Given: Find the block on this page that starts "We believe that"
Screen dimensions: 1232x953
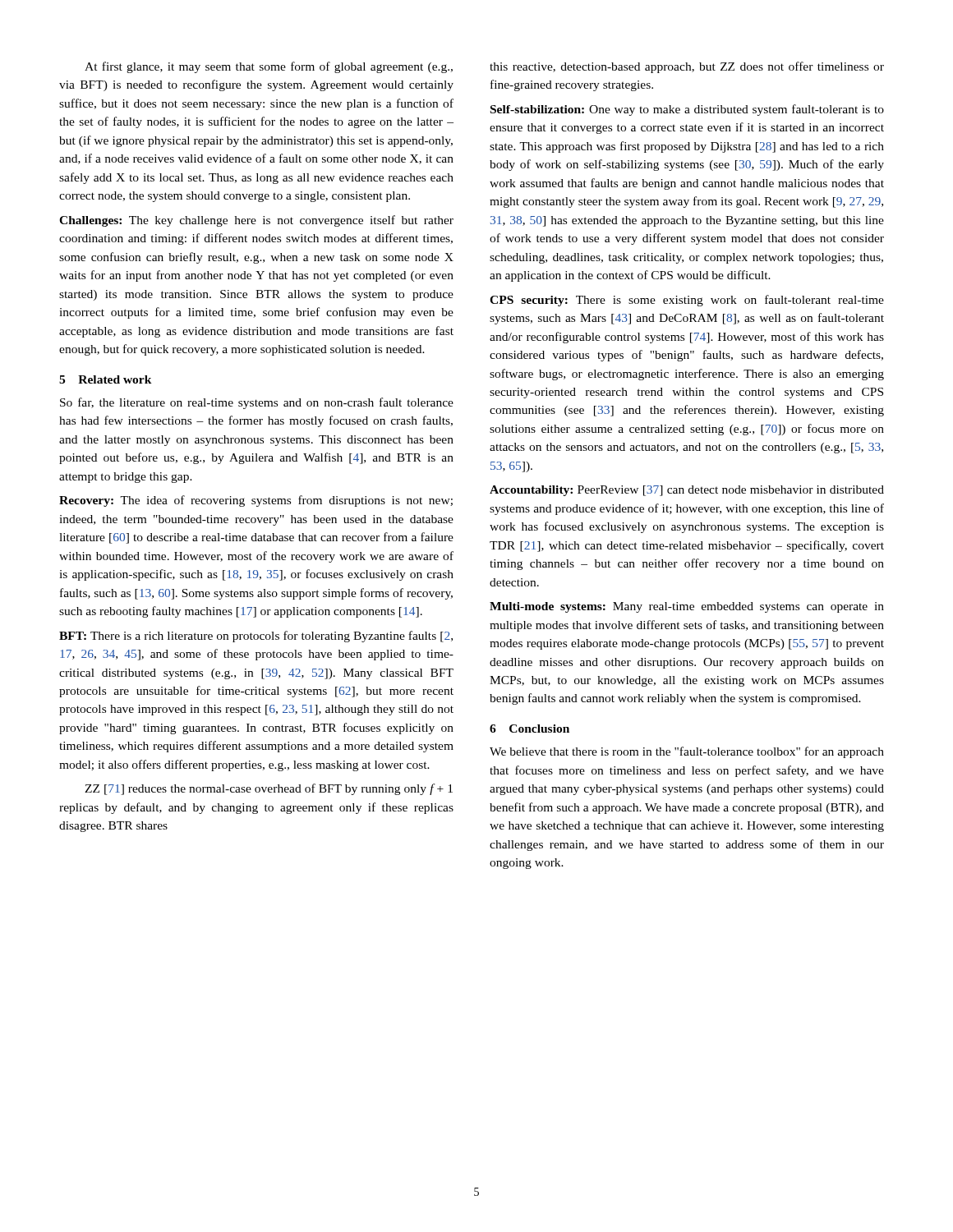Looking at the screenshot, I should tap(687, 807).
